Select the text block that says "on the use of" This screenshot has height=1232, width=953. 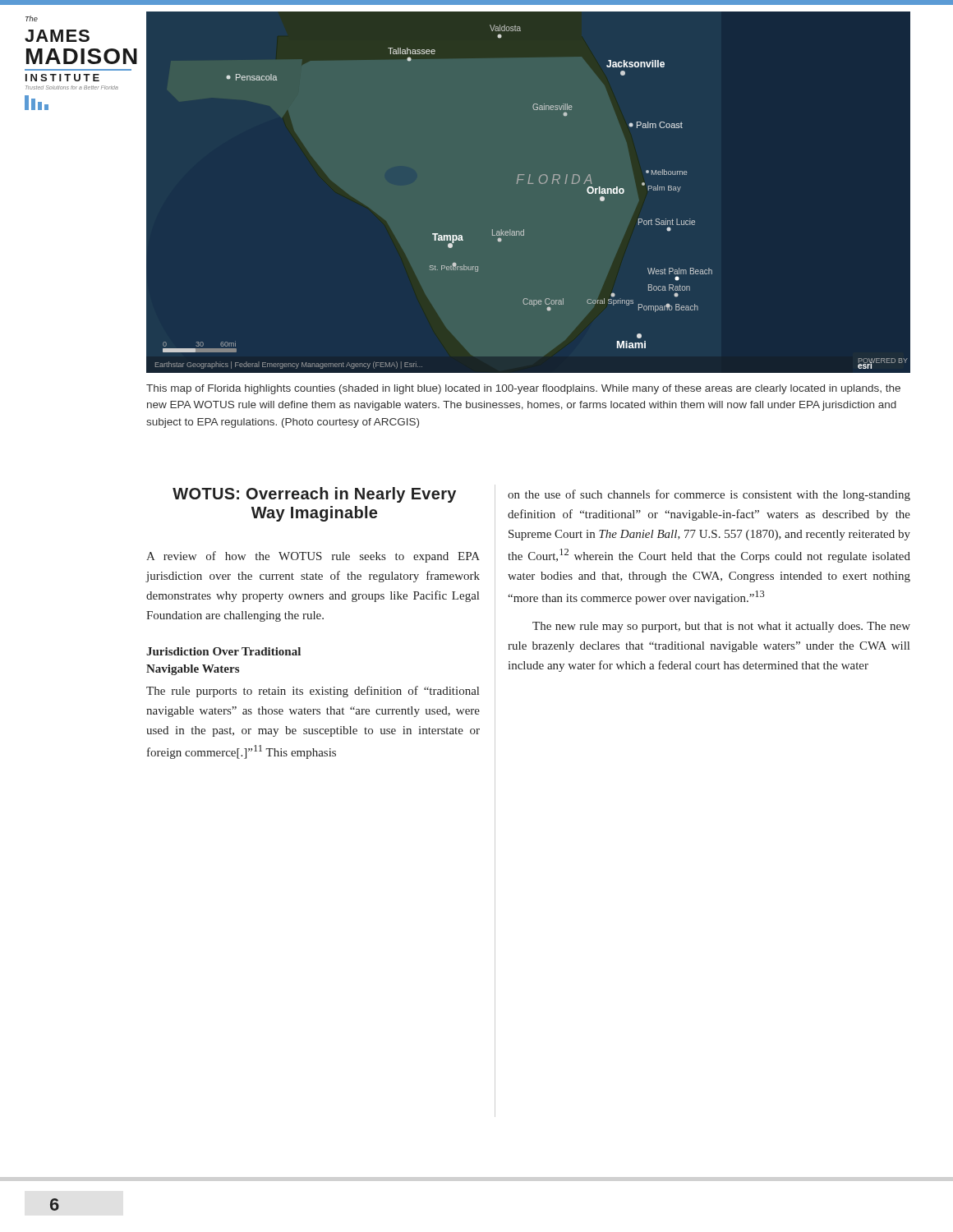coord(709,580)
